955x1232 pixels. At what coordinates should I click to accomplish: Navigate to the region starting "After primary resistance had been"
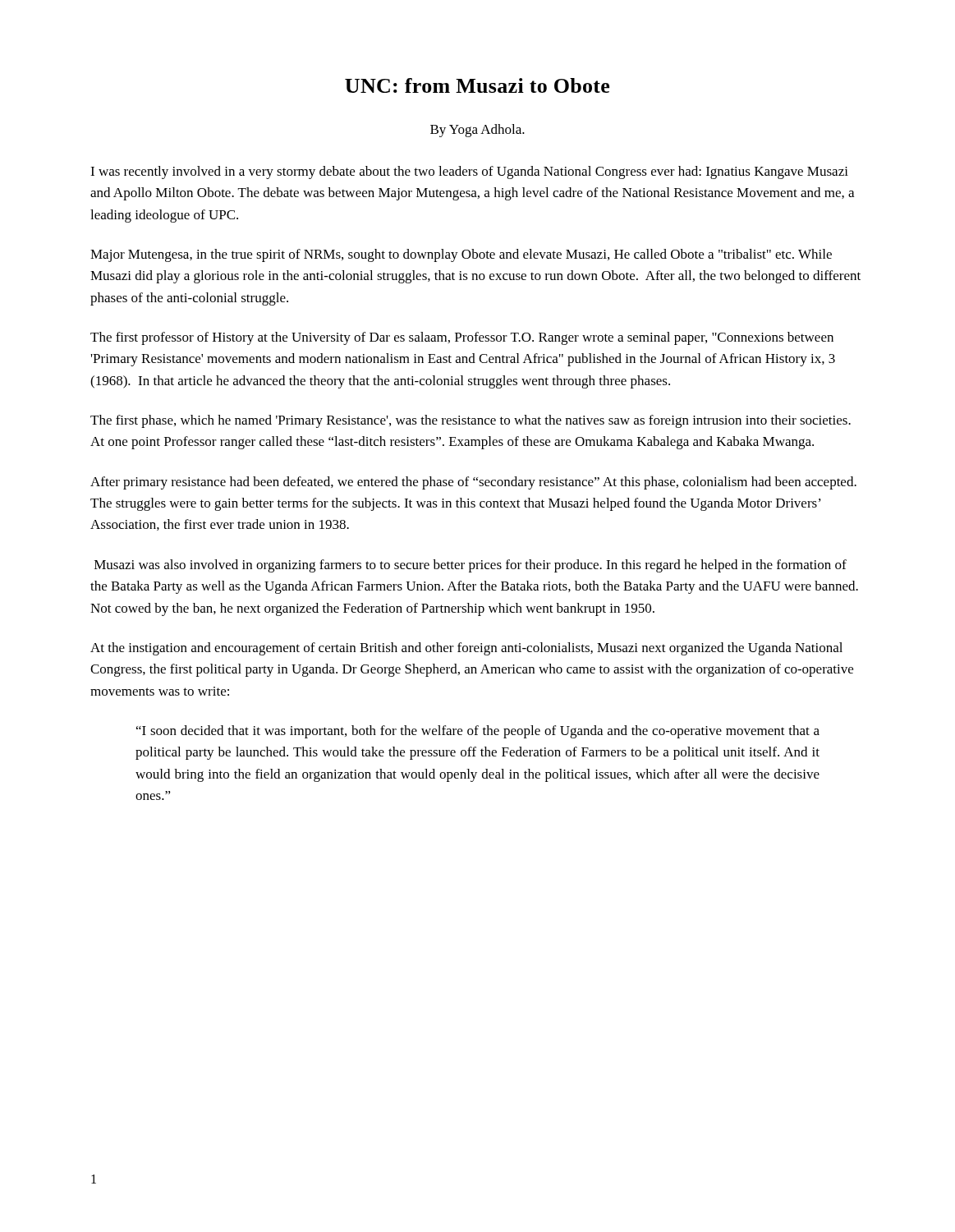tap(474, 503)
